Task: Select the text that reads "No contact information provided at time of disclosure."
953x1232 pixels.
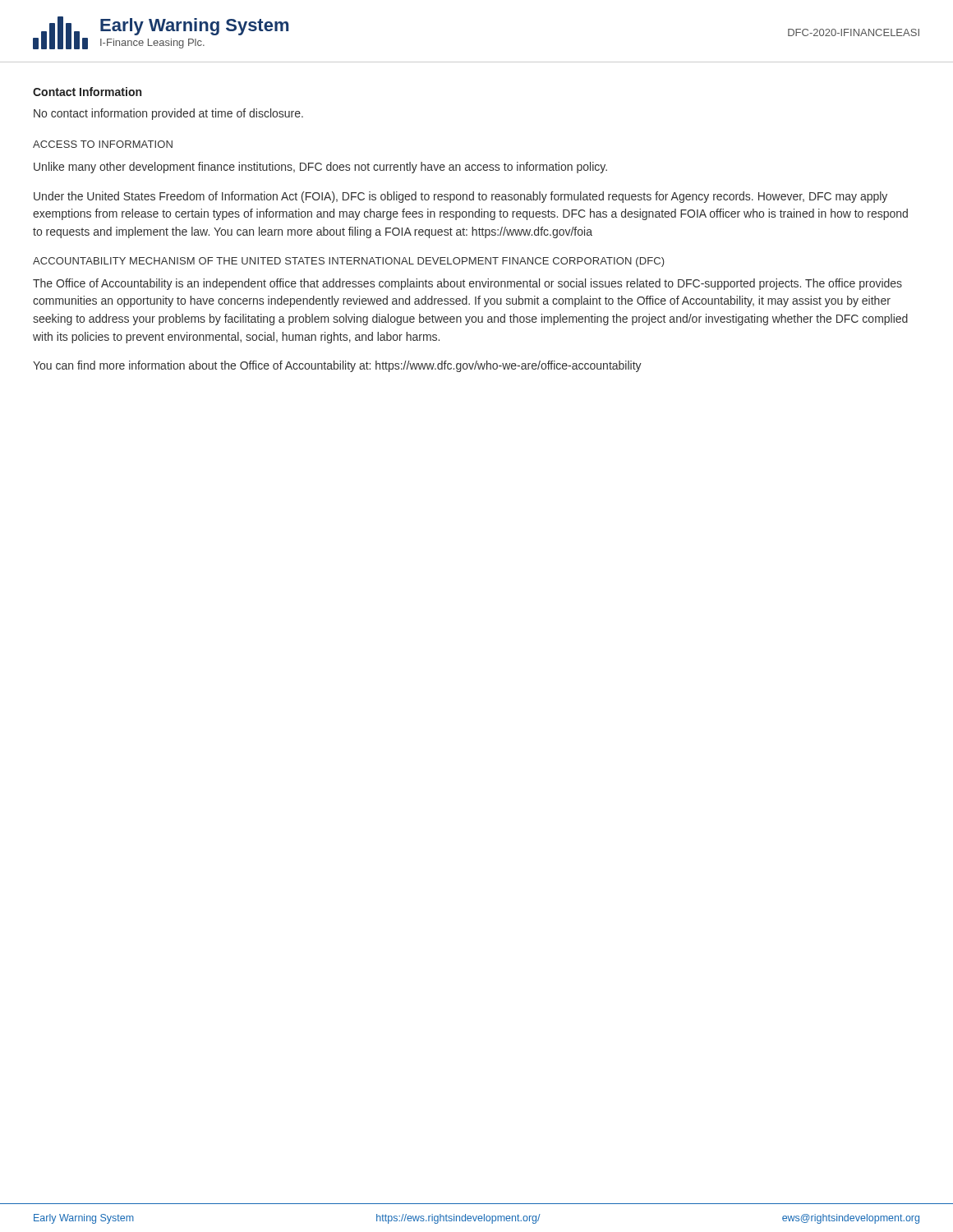Action: 168,114
